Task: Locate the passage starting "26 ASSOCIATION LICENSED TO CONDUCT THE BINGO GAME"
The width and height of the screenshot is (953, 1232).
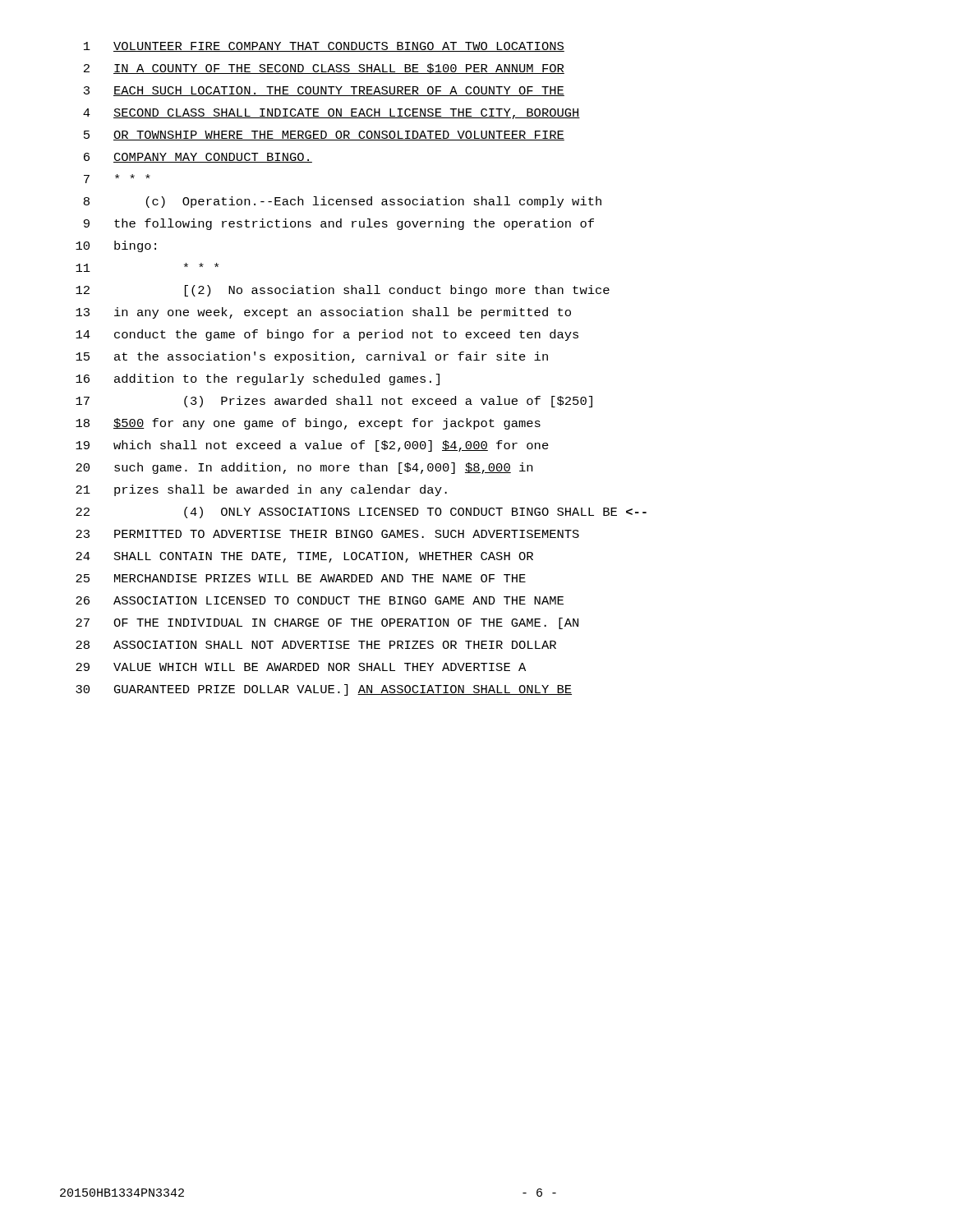Action: pos(476,601)
